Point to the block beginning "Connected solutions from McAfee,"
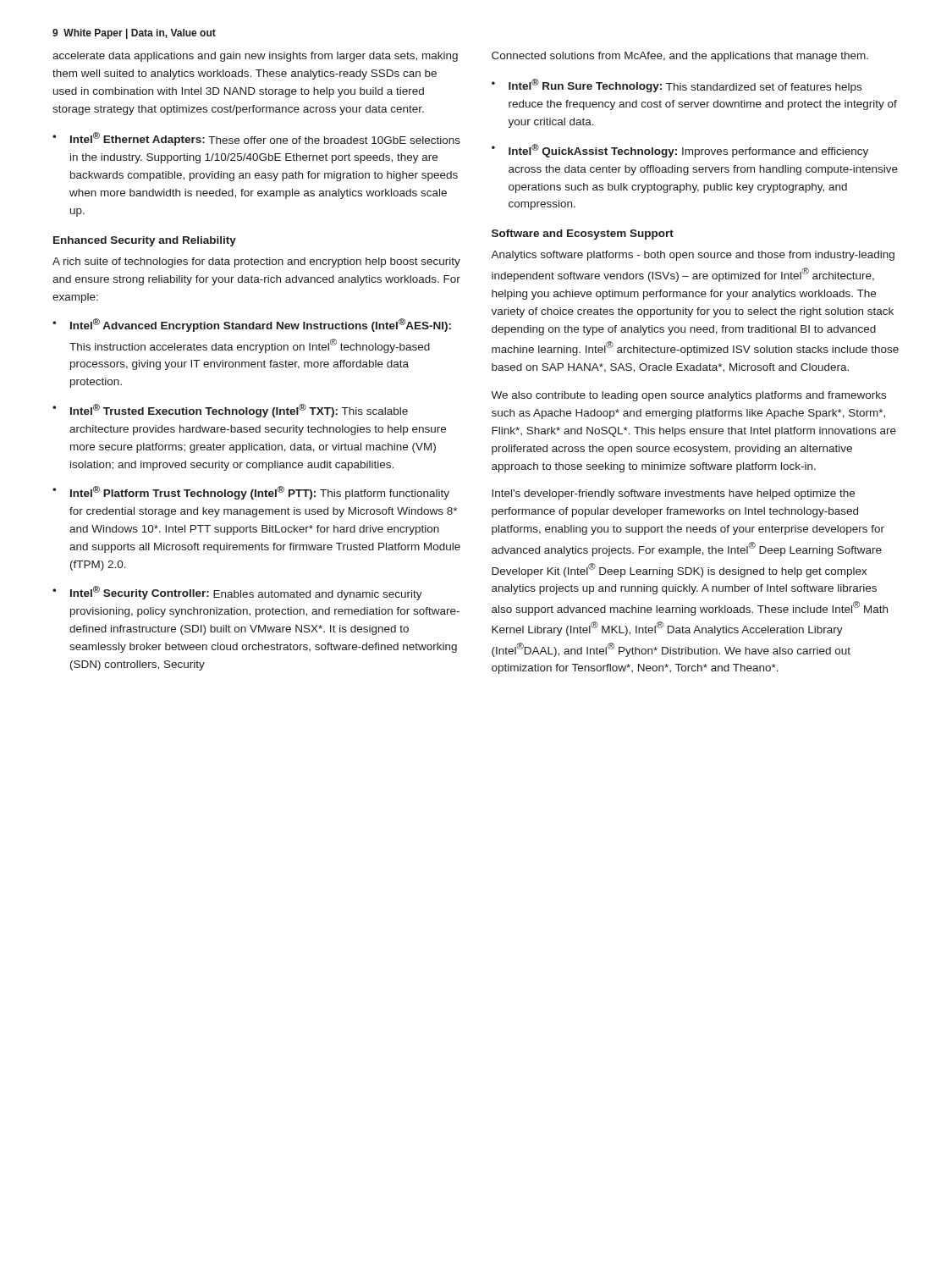 tap(680, 55)
